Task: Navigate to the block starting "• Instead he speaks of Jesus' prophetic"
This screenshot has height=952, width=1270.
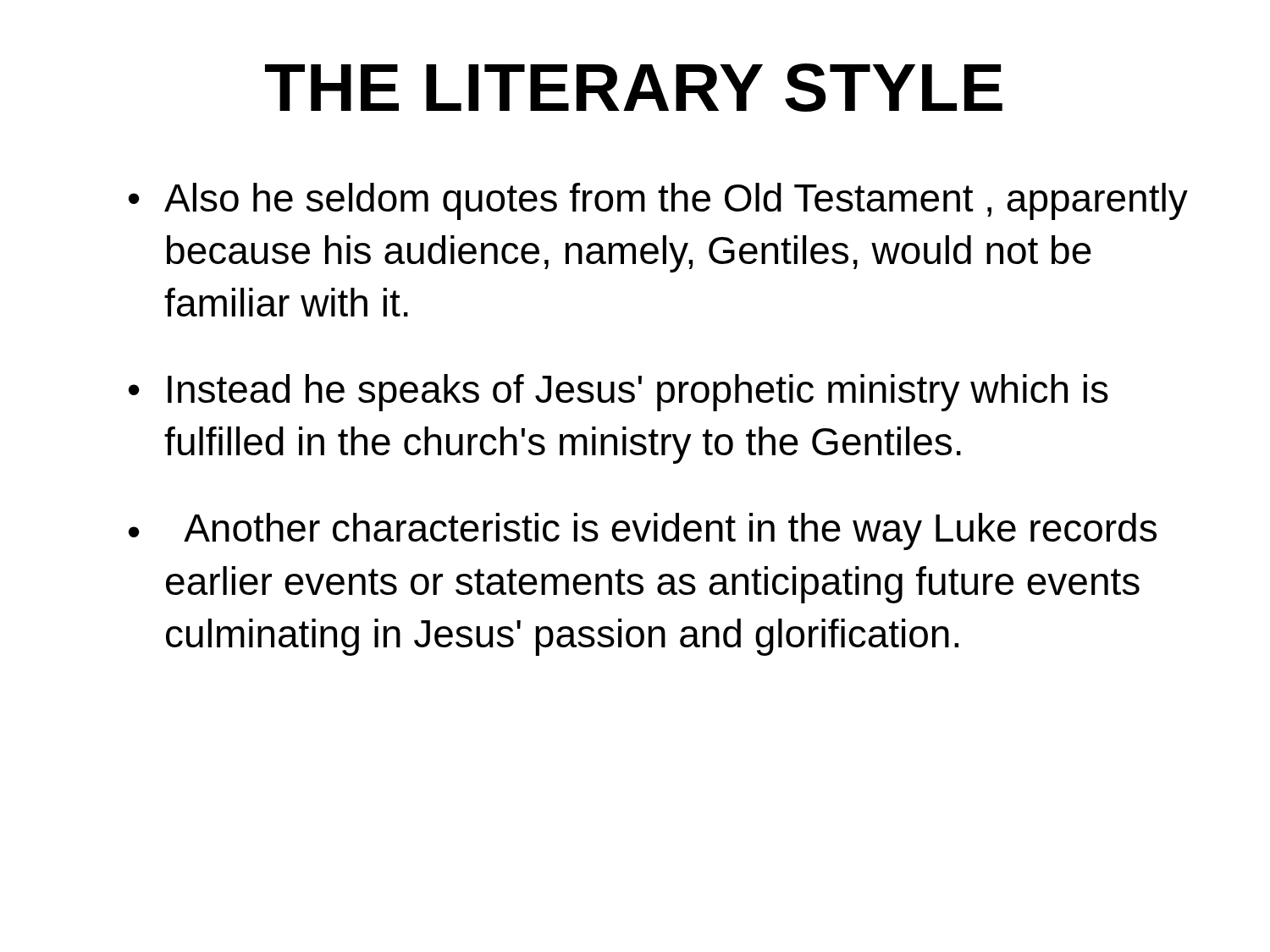Action: (660, 416)
